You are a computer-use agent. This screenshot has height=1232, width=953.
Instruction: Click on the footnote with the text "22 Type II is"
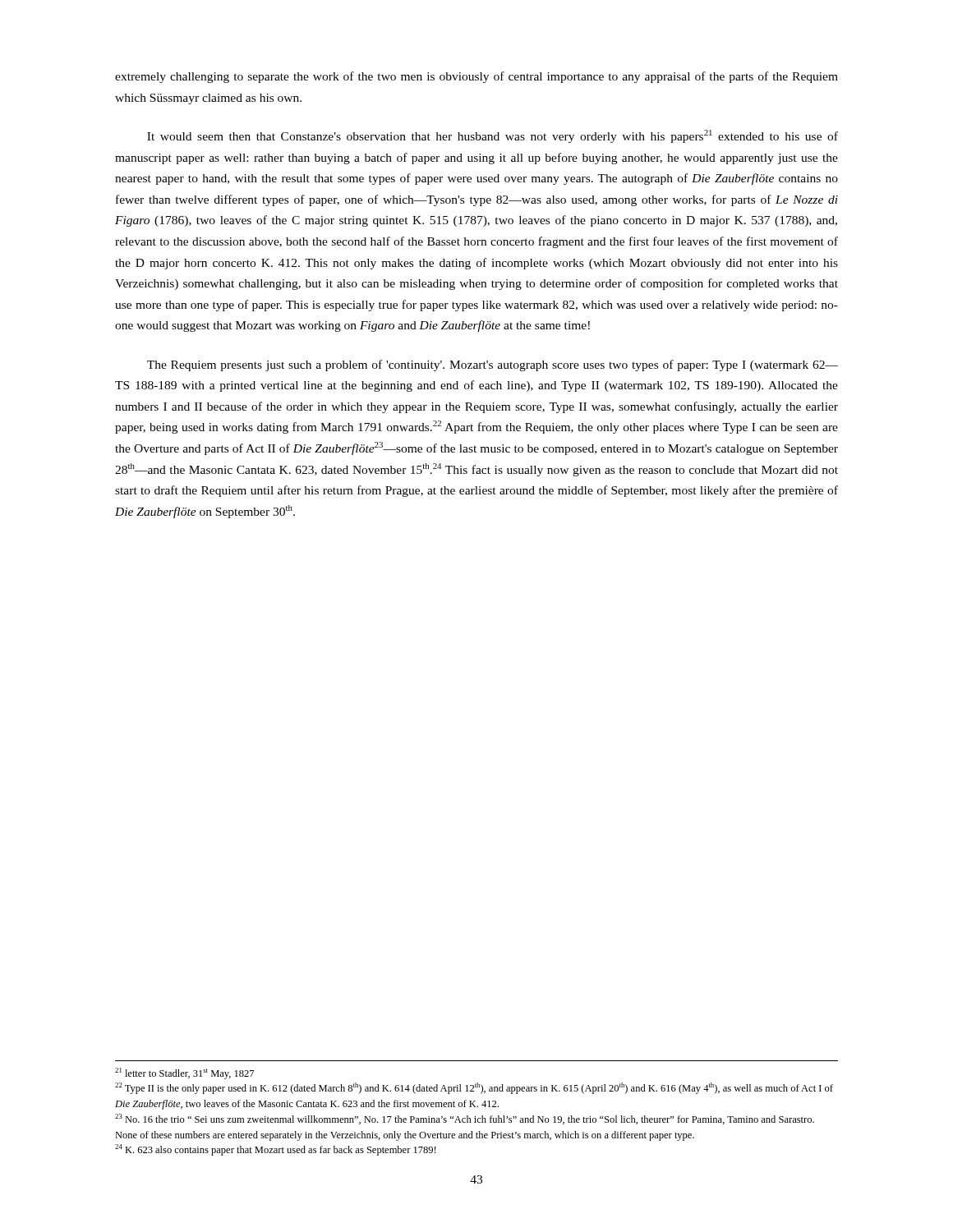(474, 1095)
